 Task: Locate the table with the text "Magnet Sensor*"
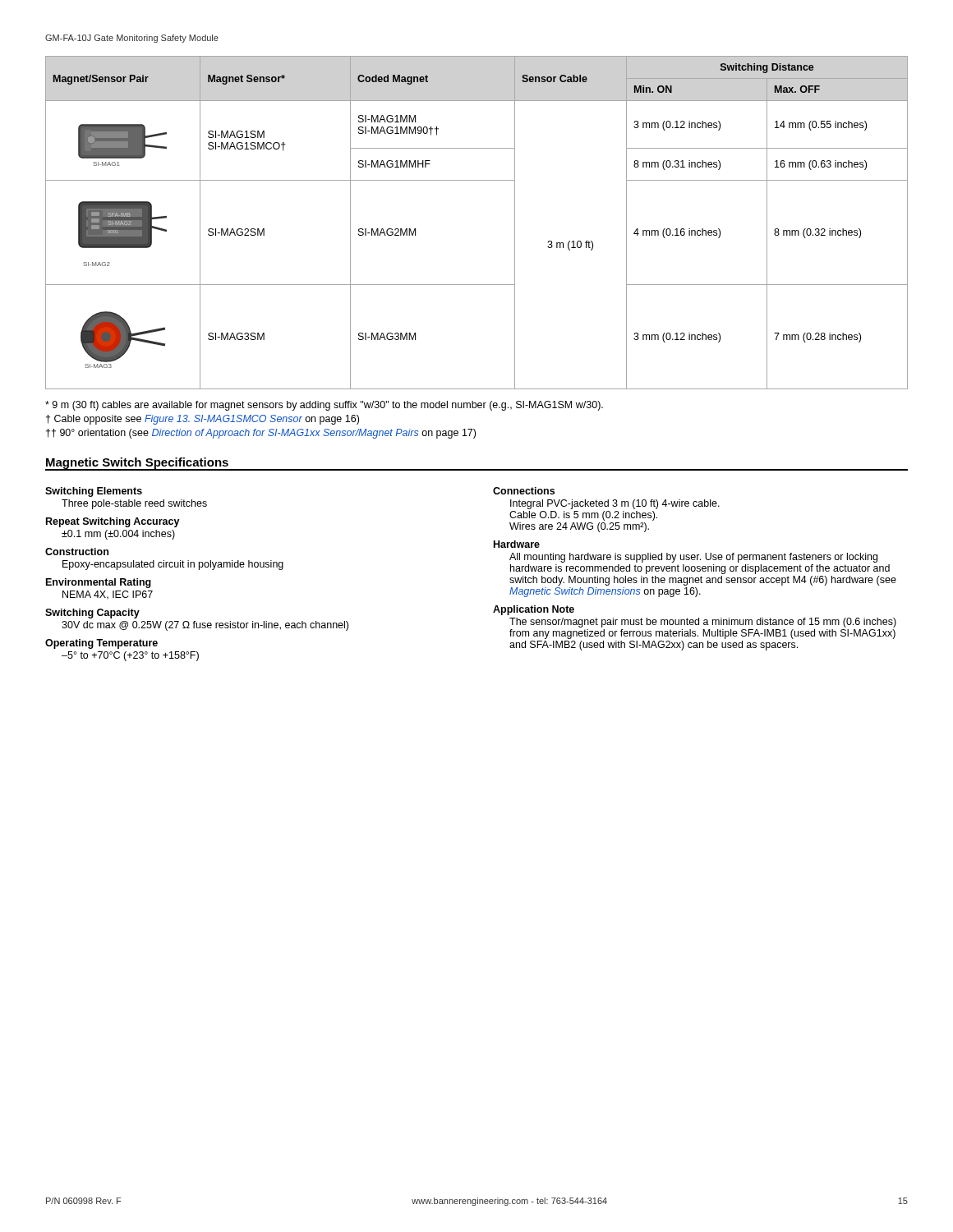click(x=476, y=223)
